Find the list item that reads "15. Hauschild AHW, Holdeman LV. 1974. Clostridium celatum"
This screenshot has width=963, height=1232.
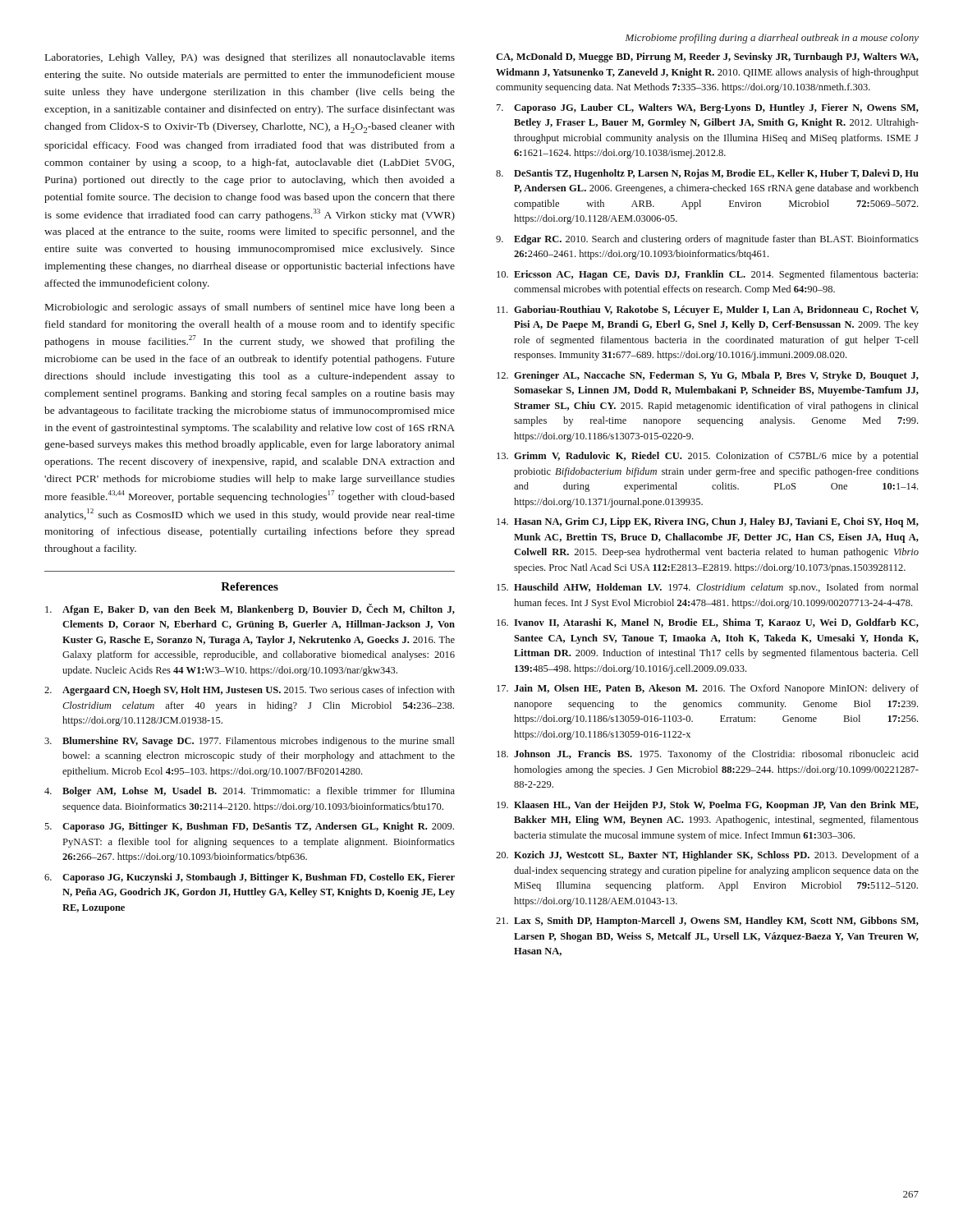pyautogui.click(x=707, y=595)
